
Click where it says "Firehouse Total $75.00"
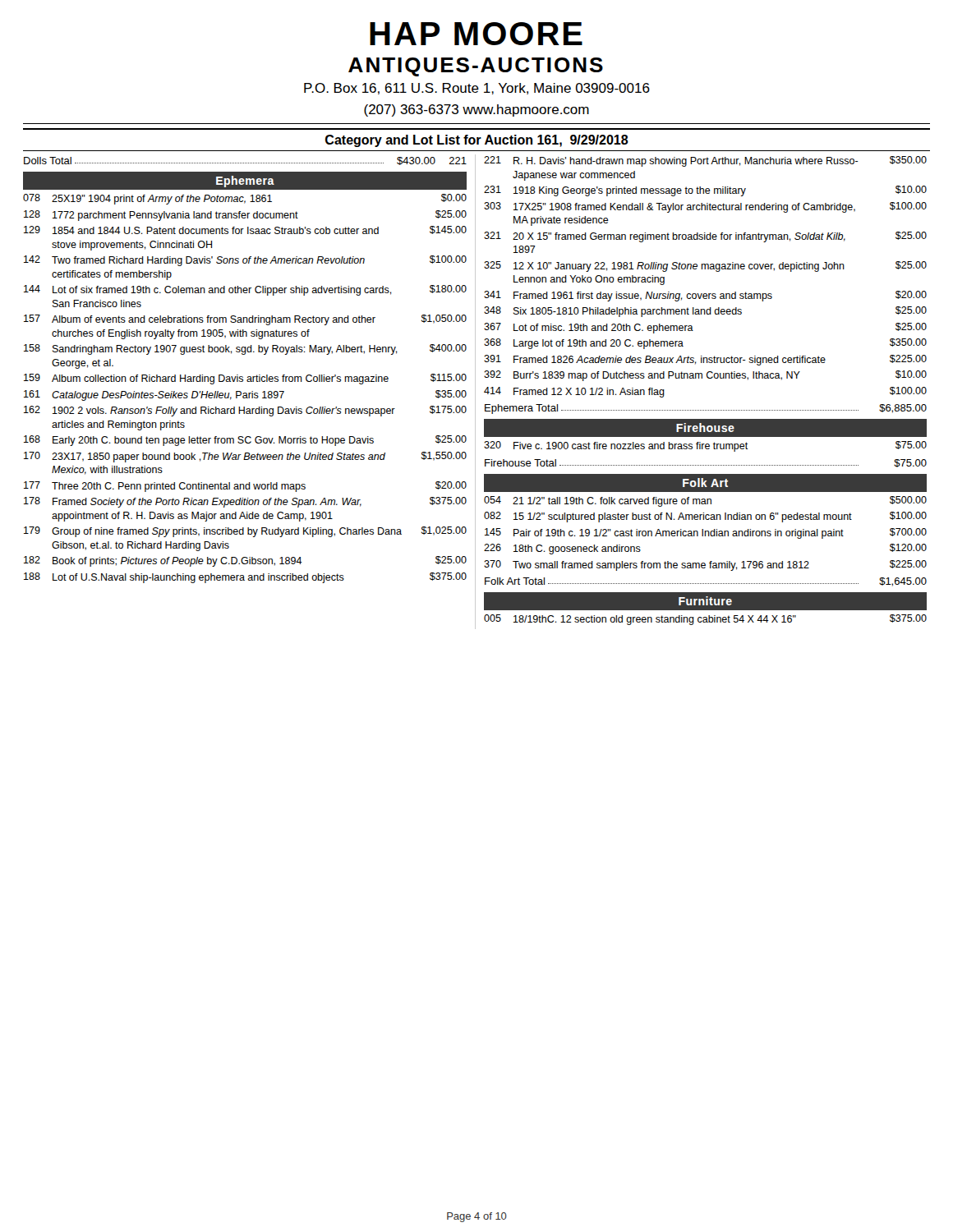click(x=705, y=463)
